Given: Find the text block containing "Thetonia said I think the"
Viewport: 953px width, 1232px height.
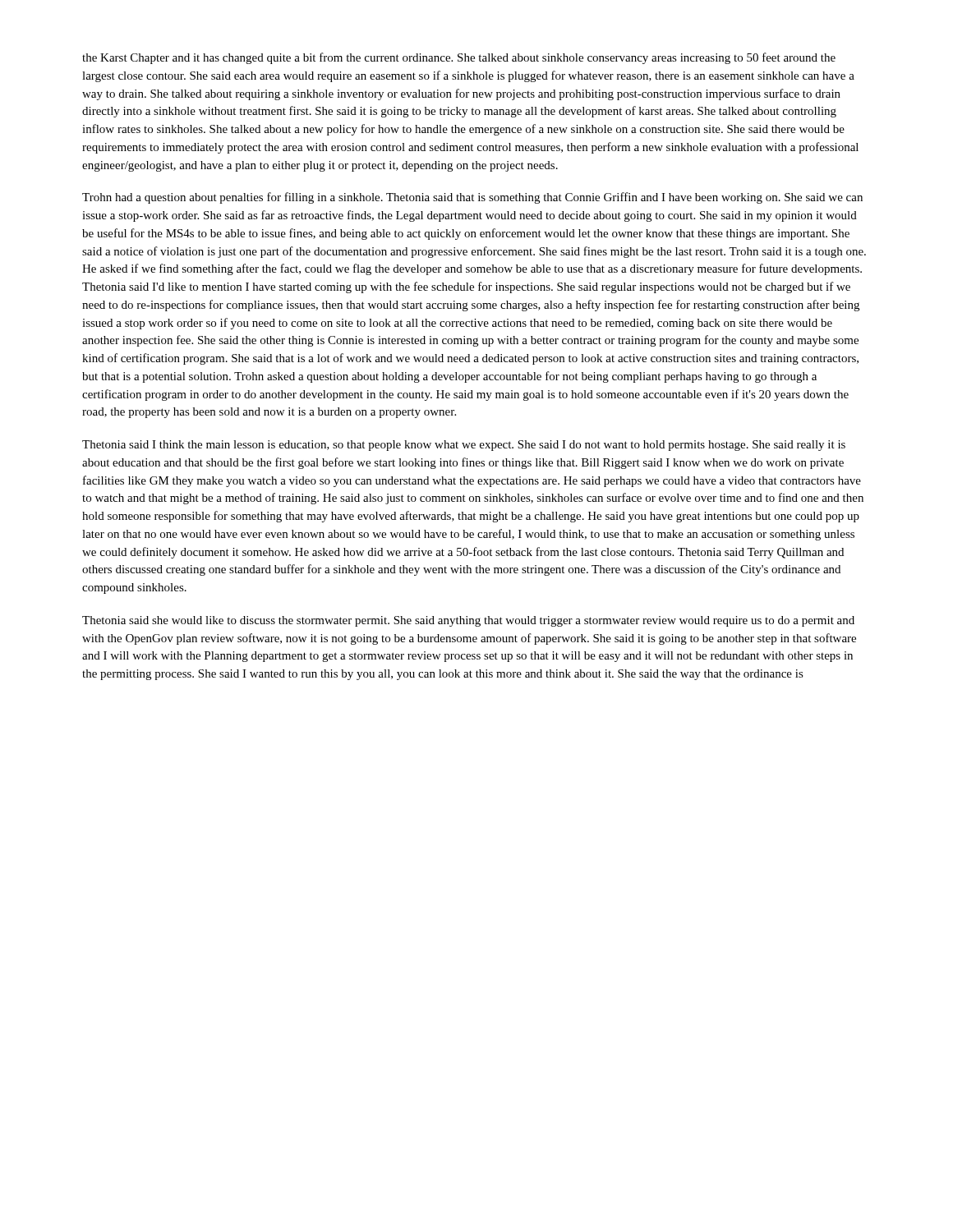Looking at the screenshot, I should point(473,516).
